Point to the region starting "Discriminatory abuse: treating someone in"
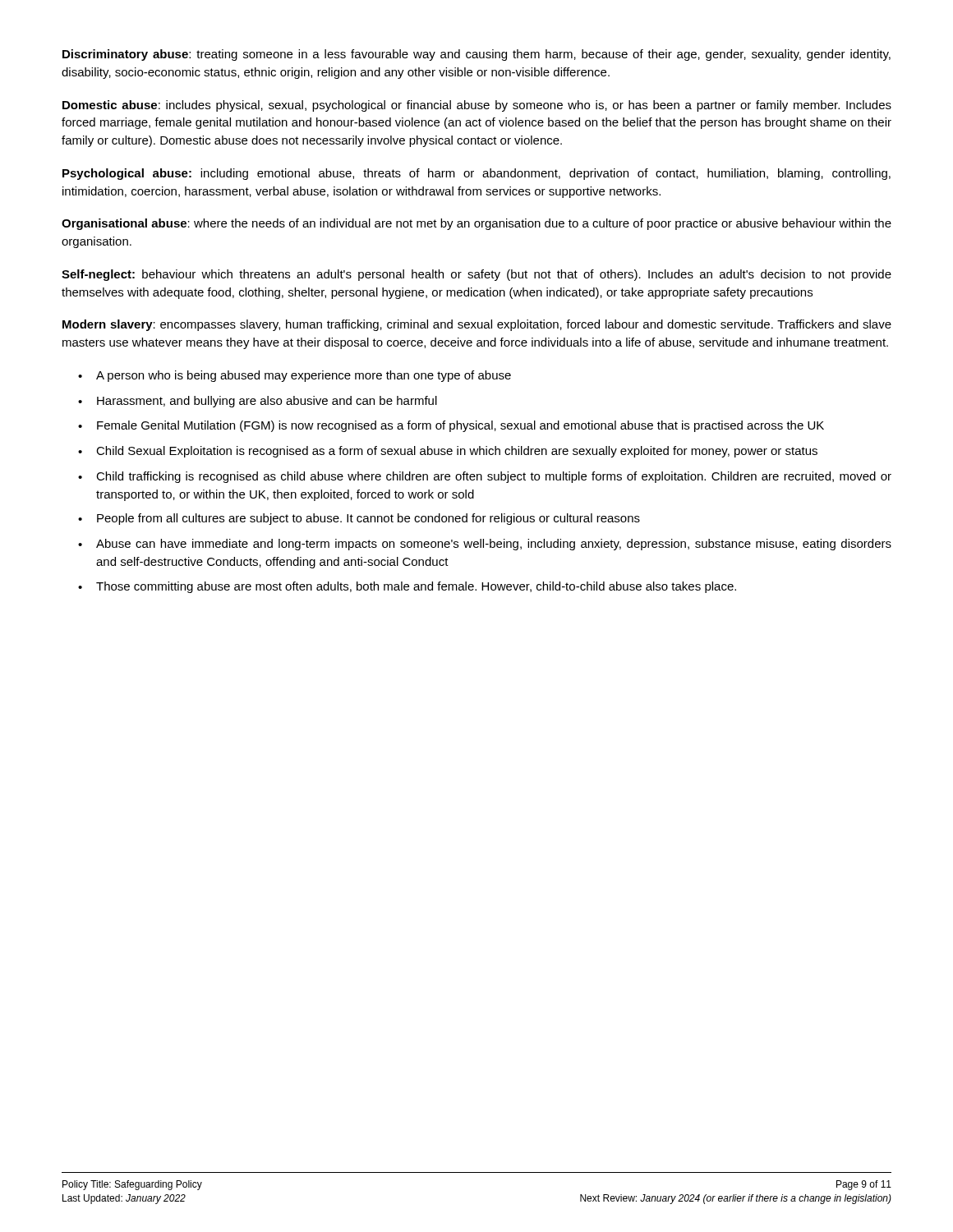953x1232 pixels. pos(476,63)
